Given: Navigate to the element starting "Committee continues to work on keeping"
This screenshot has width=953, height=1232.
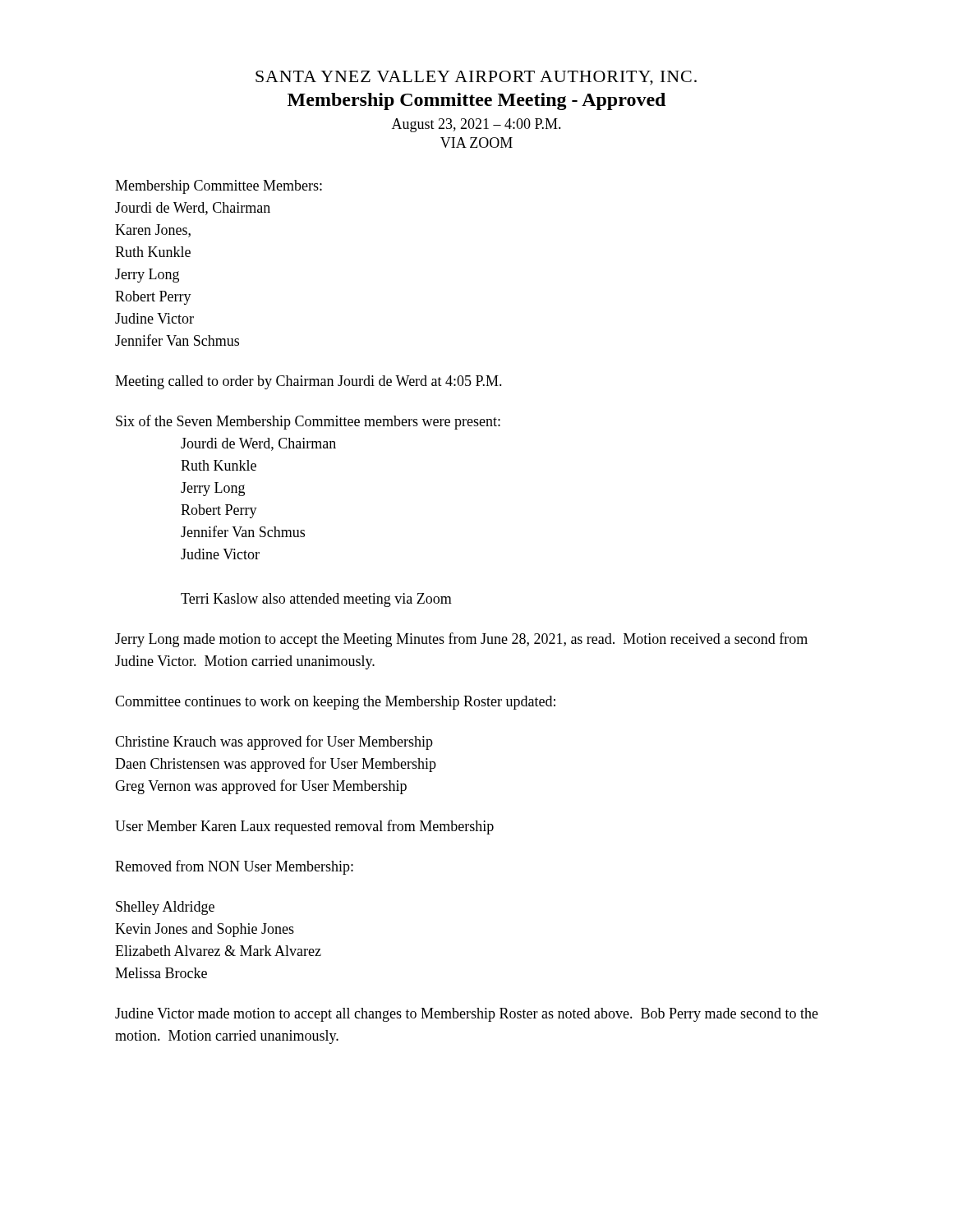Looking at the screenshot, I should (336, 701).
